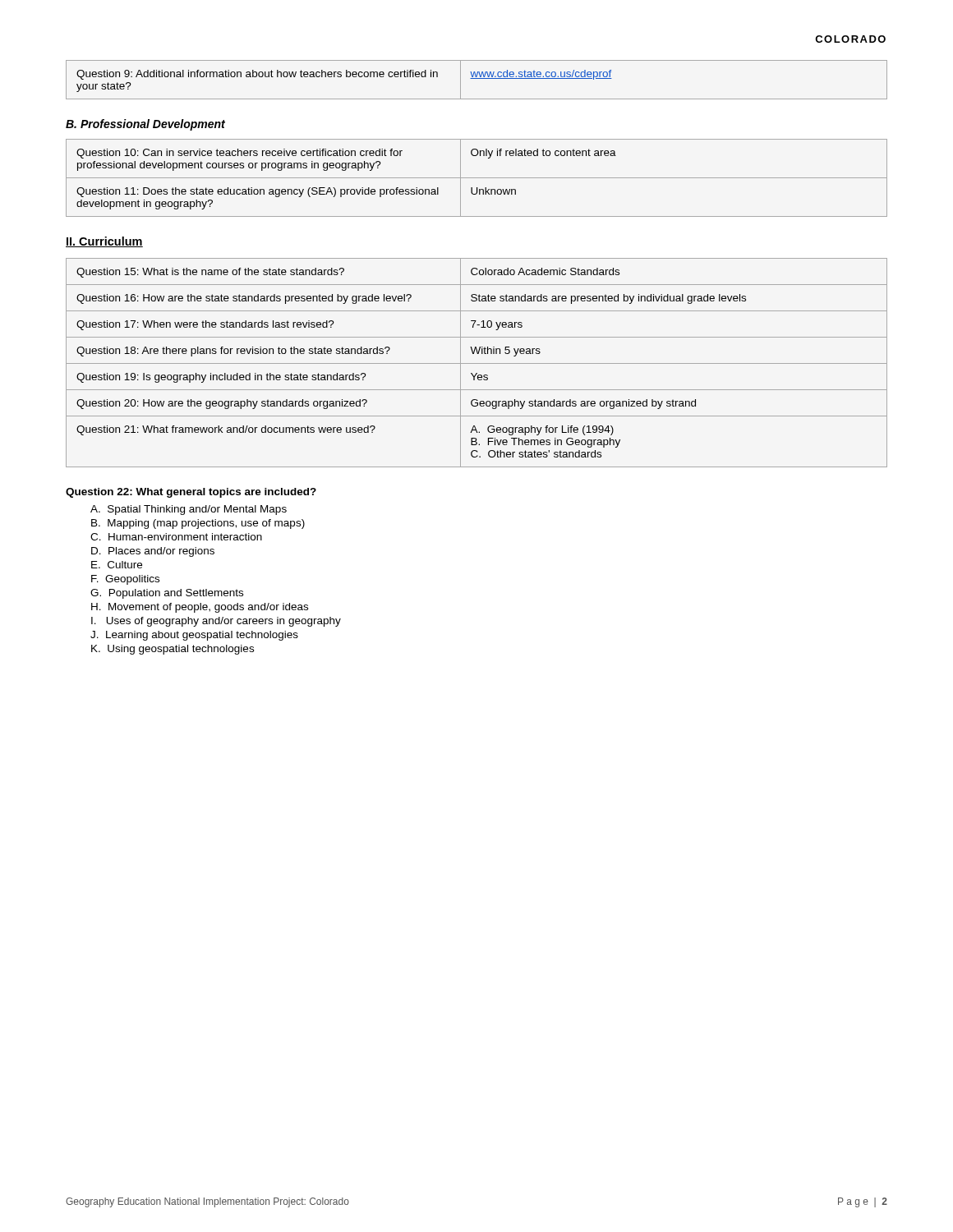Where is the passage that starts "I. Uses of geography"?
This screenshot has width=953, height=1232.
click(216, 621)
